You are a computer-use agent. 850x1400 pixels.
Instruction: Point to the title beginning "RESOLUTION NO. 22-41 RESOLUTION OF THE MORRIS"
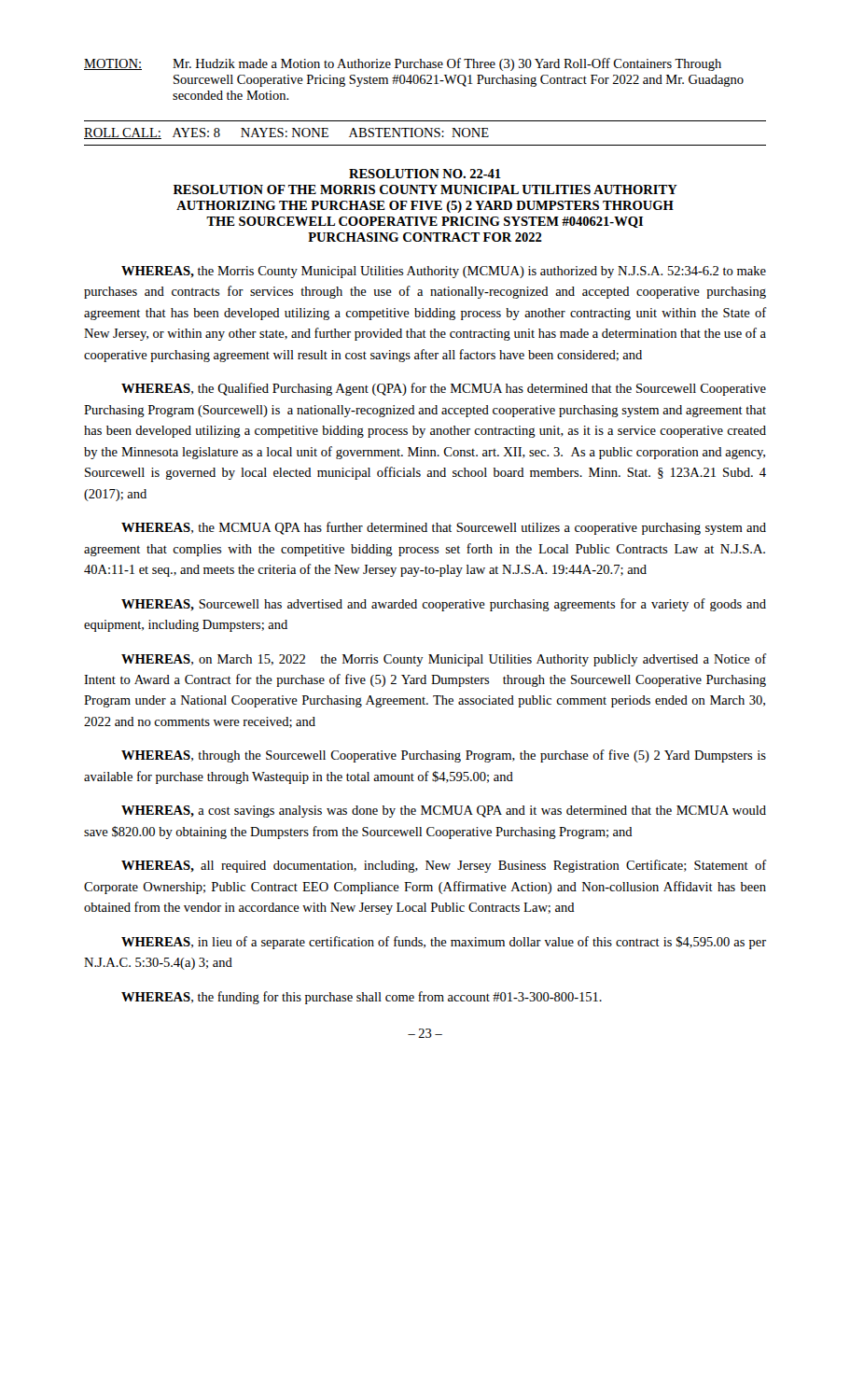425,205
